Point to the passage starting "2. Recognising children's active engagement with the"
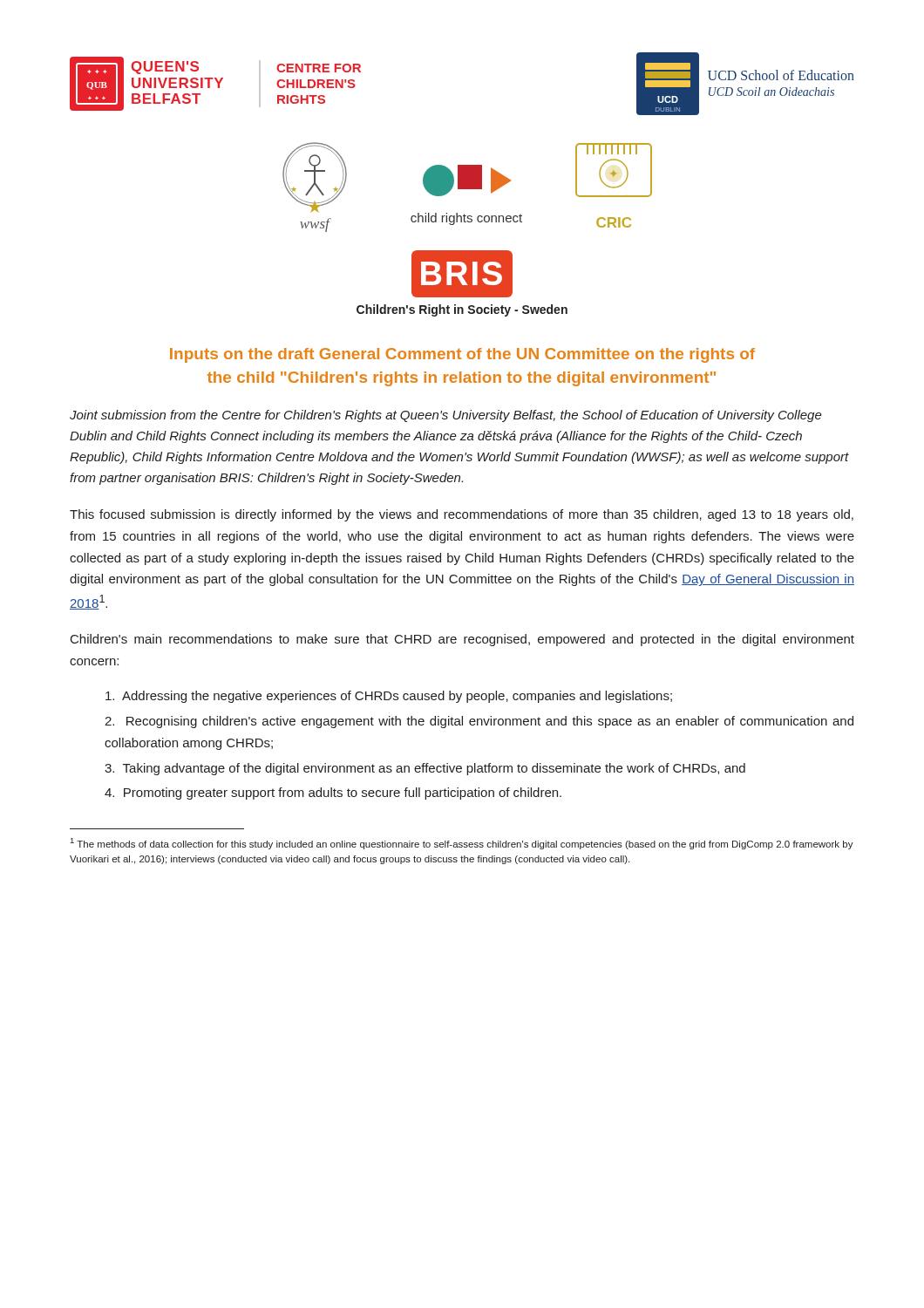The image size is (924, 1308). (479, 732)
